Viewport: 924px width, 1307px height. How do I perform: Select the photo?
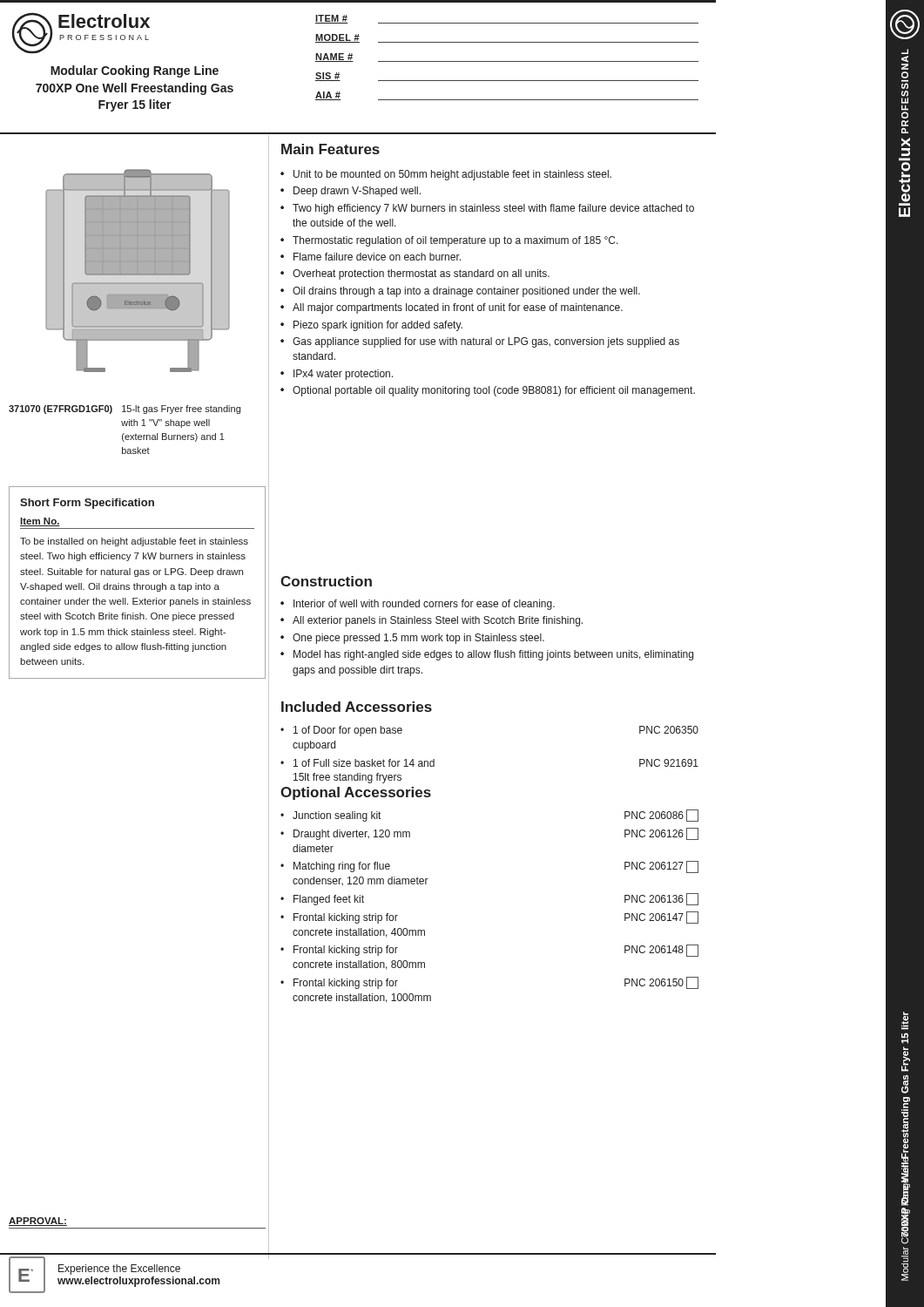click(x=137, y=267)
